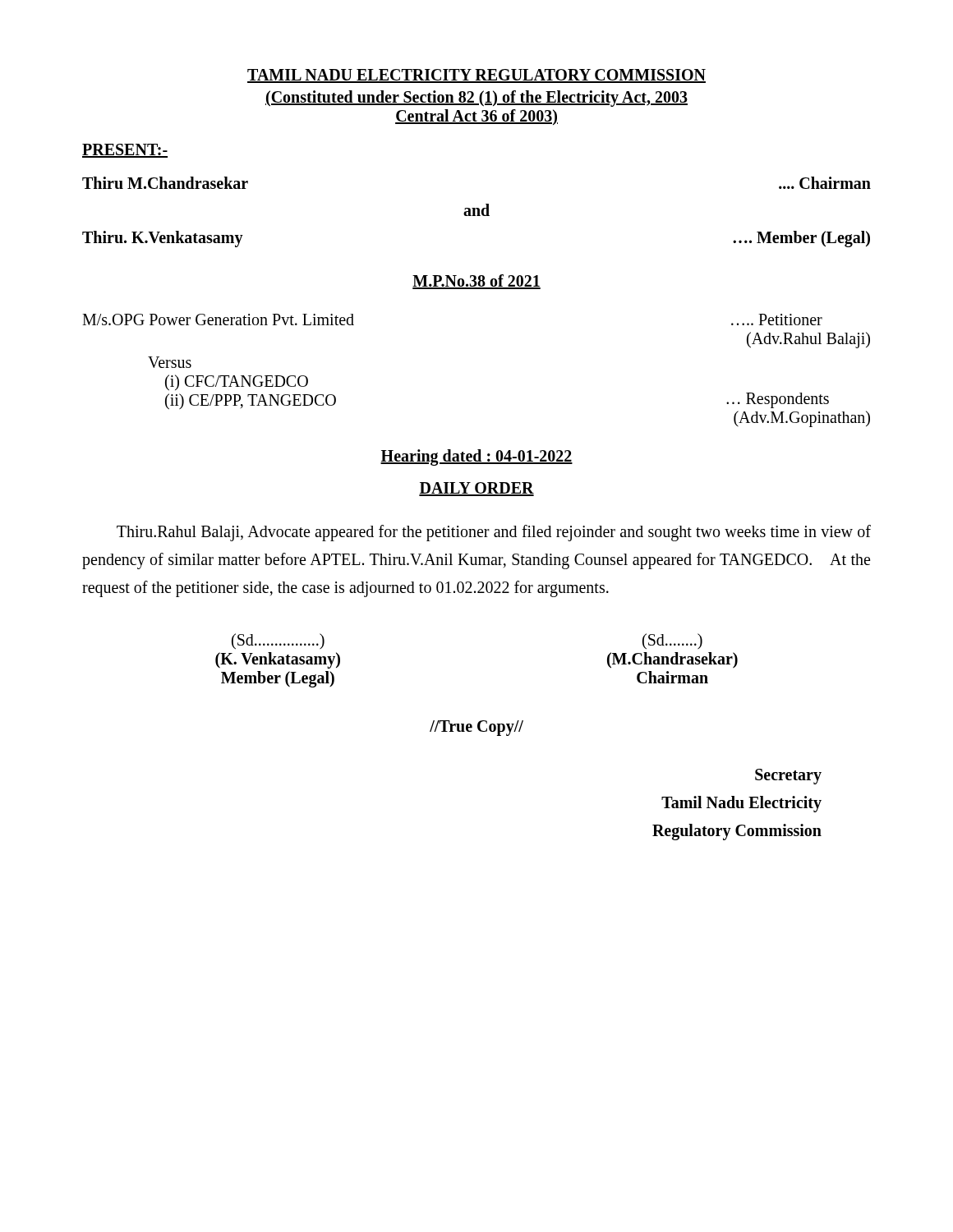Navigate to the element starting "(Sd................) (K. Venkatasamy) Member"
The height and width of the screenshot is (1232, 953).
(x=251, y=641)
